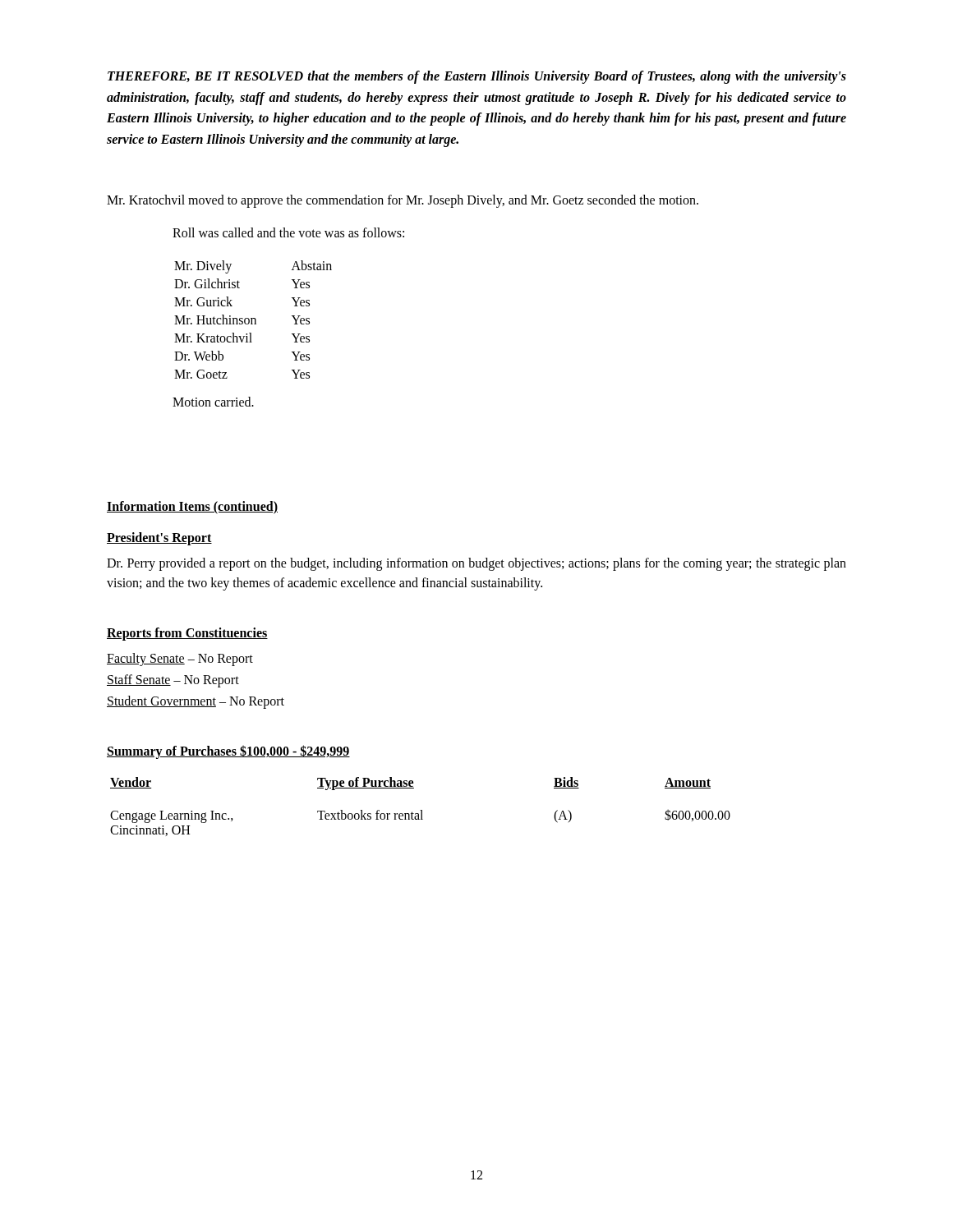Image resolution: width=953 pixels, height=1232 pixels.
Task: Click where it says "Faculty Senate – No Report"
Action: 180,659
